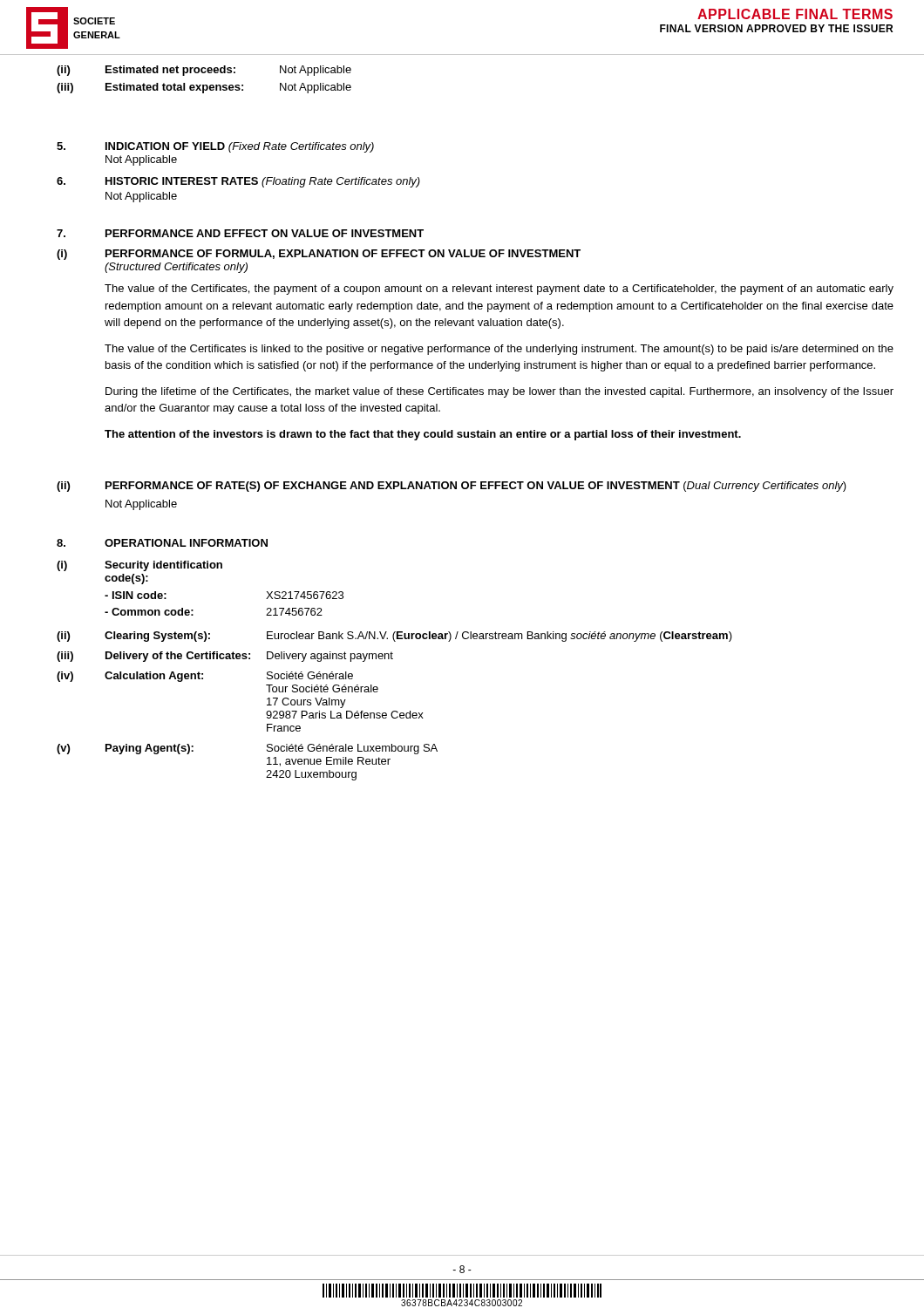Where is the section header that starts "(i) PERFORMANCE OF FORMULA, EXPLANATION OF"?
The width and height of the screenshot is (924, 1308).
point(319,260)
